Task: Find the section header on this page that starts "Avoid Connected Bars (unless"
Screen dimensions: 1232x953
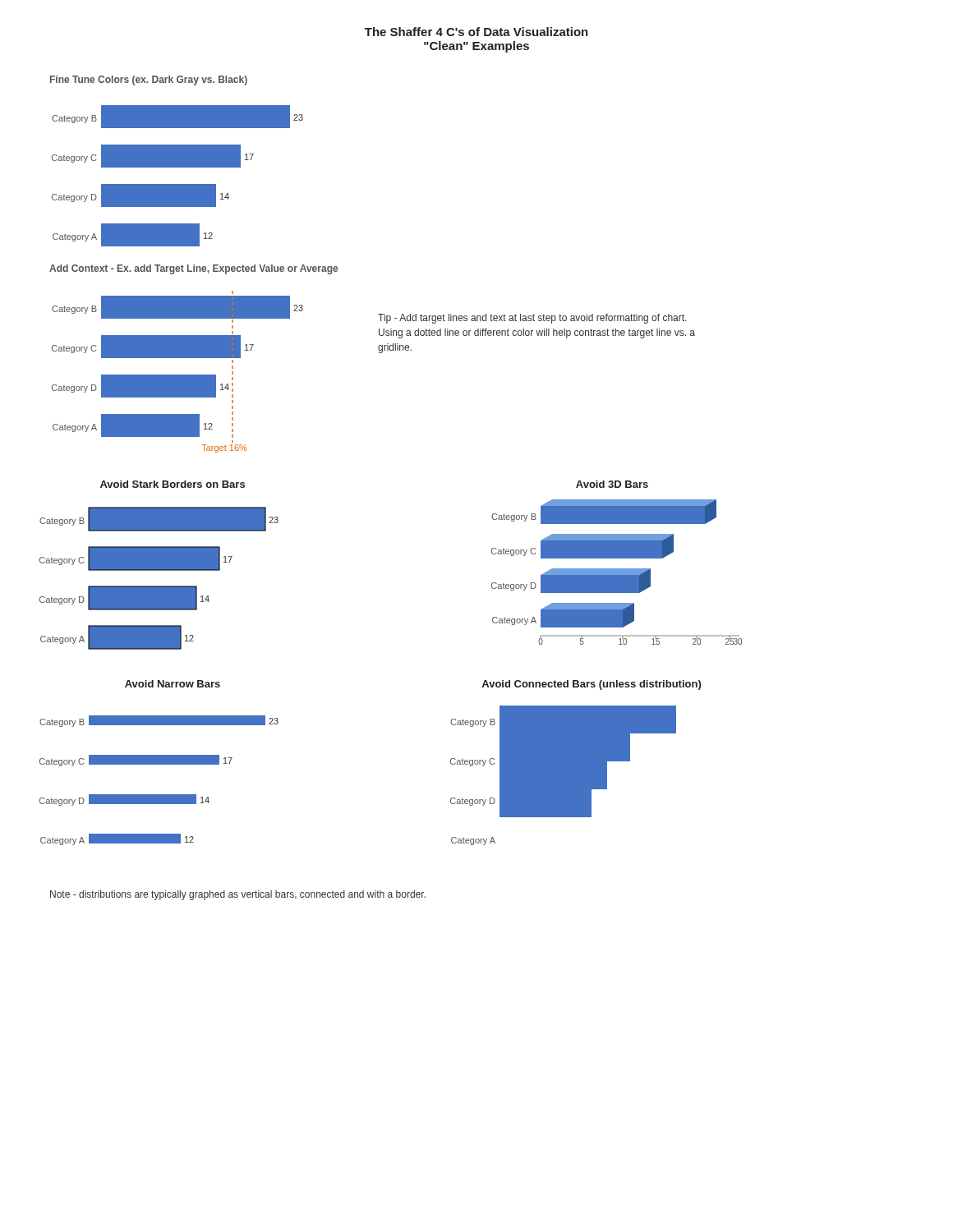Action: coord(592,684)
